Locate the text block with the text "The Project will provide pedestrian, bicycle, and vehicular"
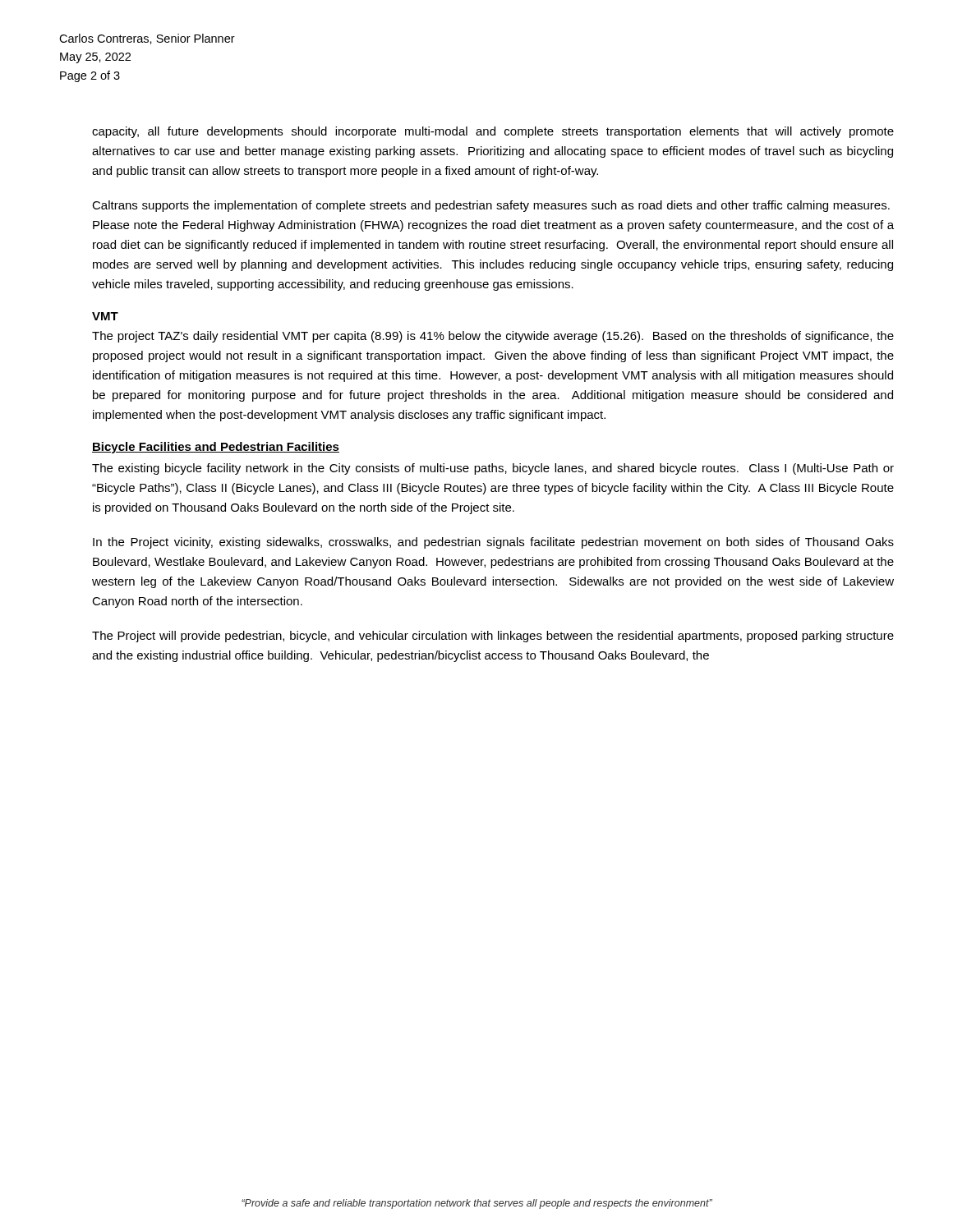 pos(493,645)
